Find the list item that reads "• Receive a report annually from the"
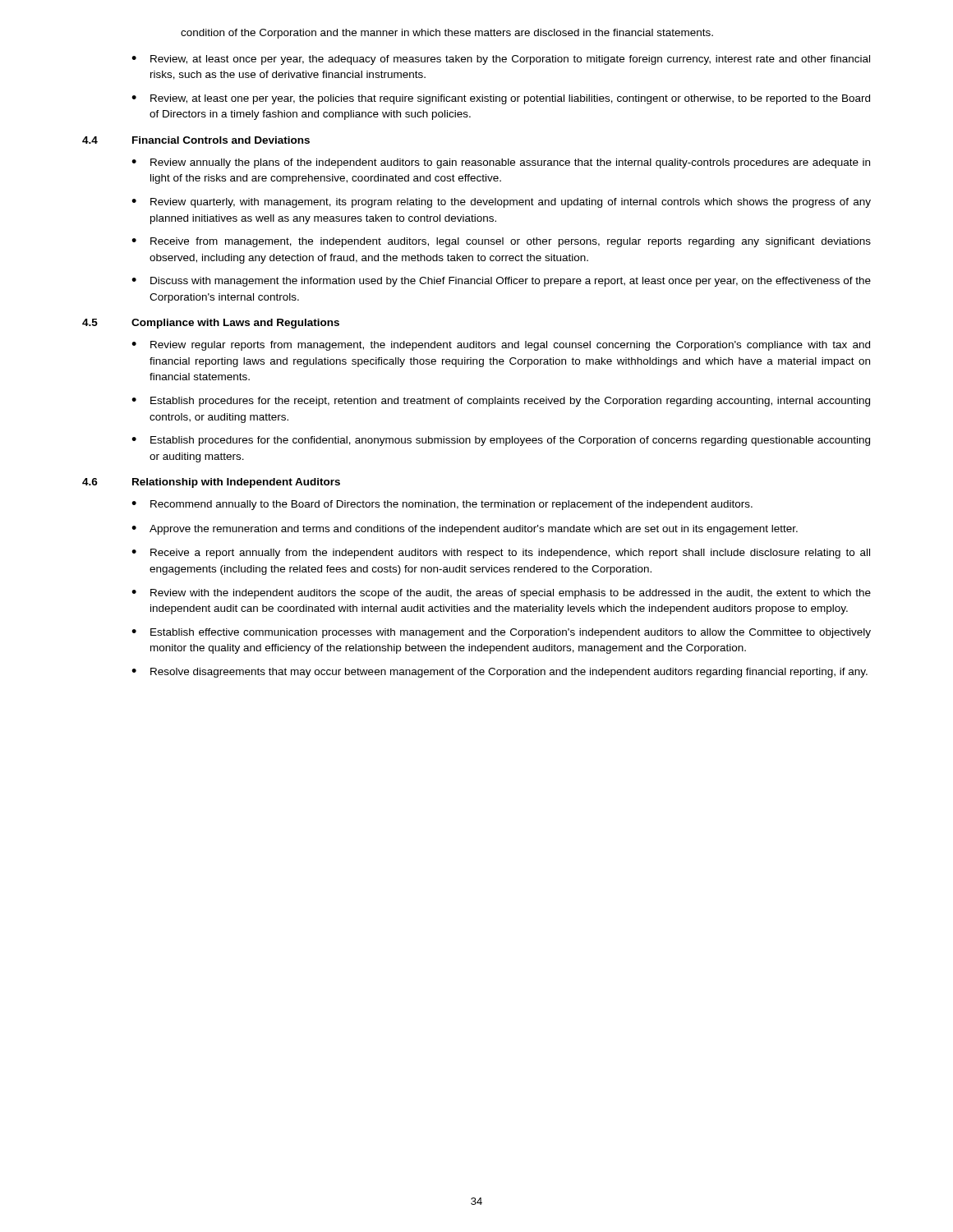 coord(501,561)
